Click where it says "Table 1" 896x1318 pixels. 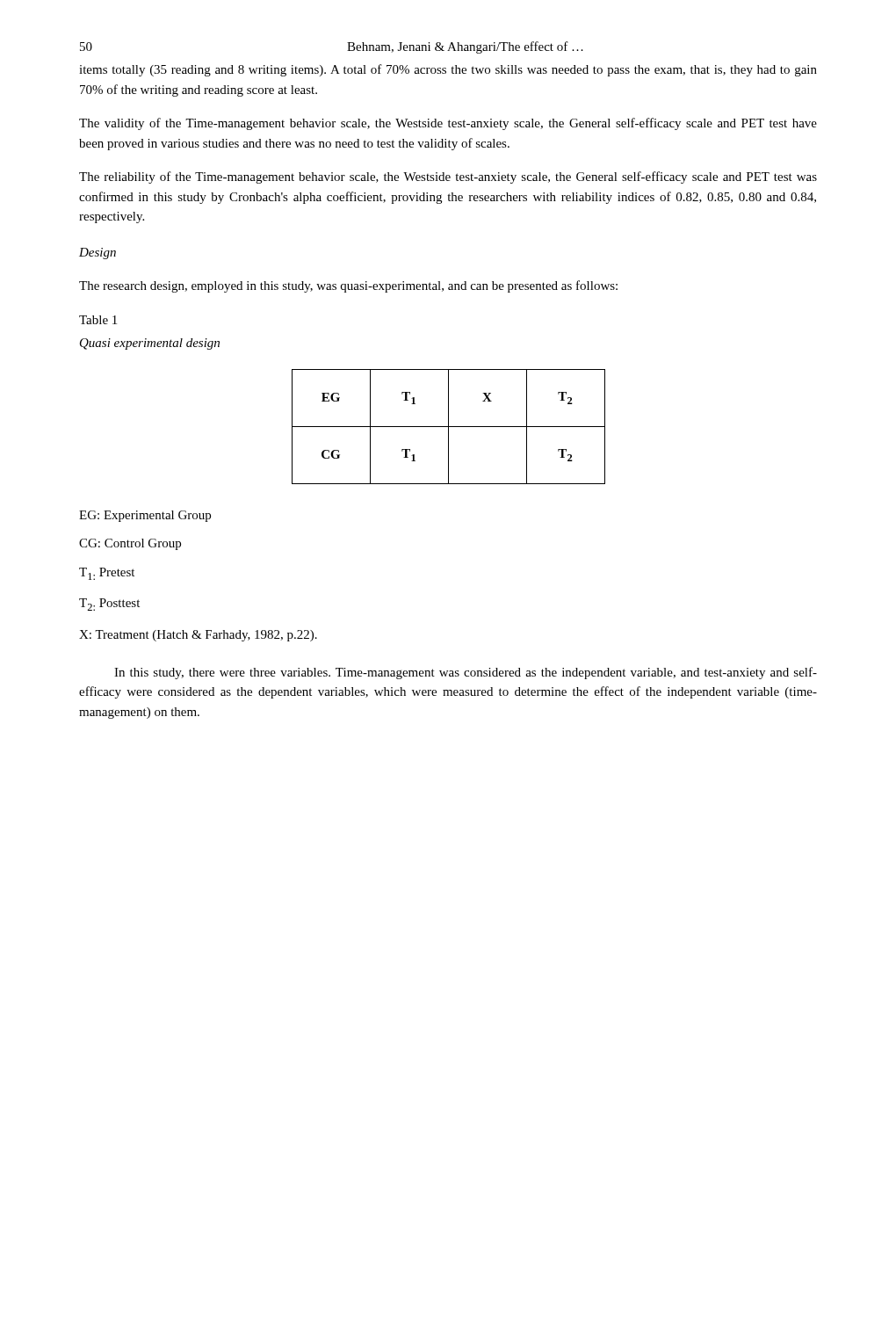coord(98,320)
